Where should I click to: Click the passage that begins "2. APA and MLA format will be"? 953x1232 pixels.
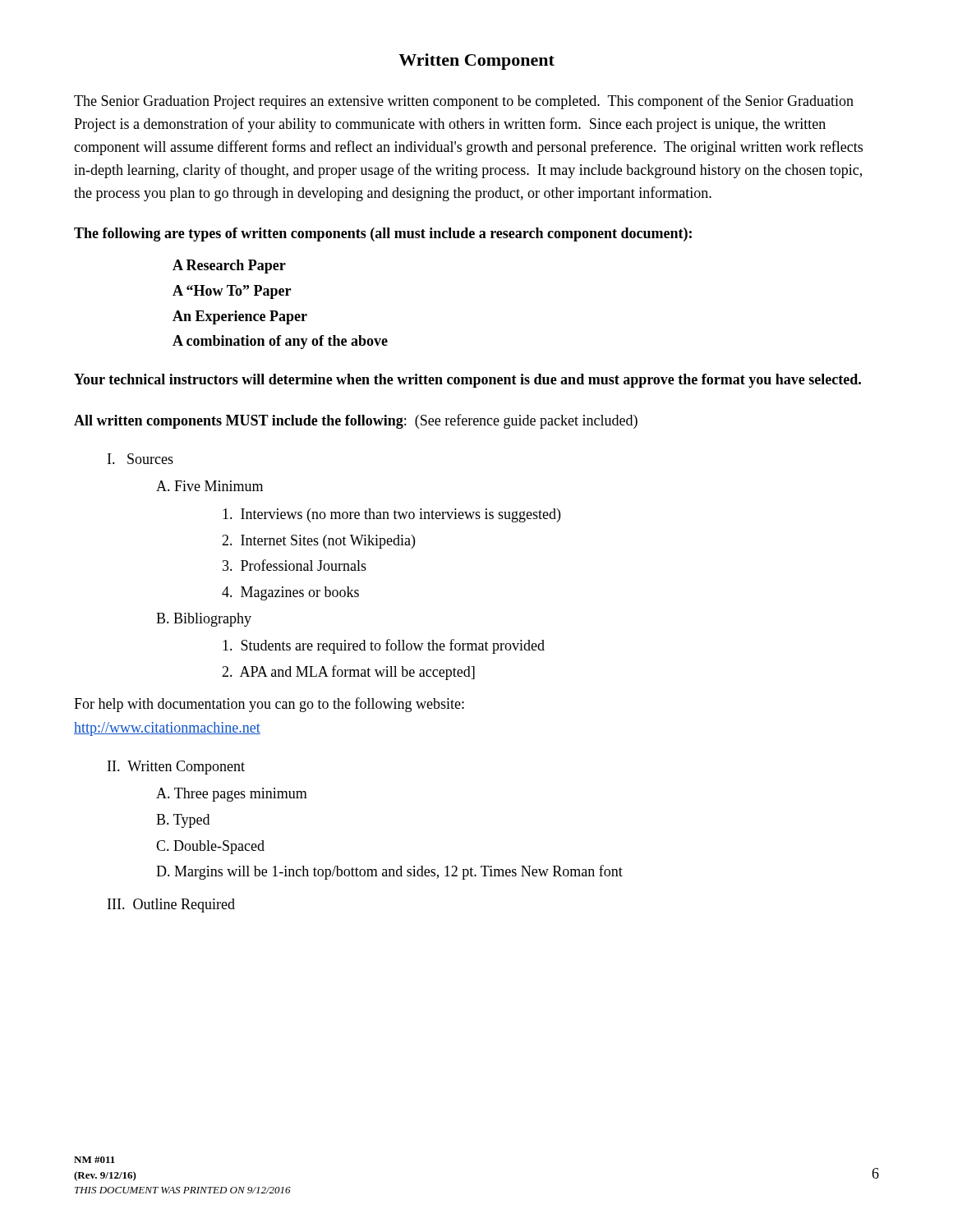click(349, 672)
